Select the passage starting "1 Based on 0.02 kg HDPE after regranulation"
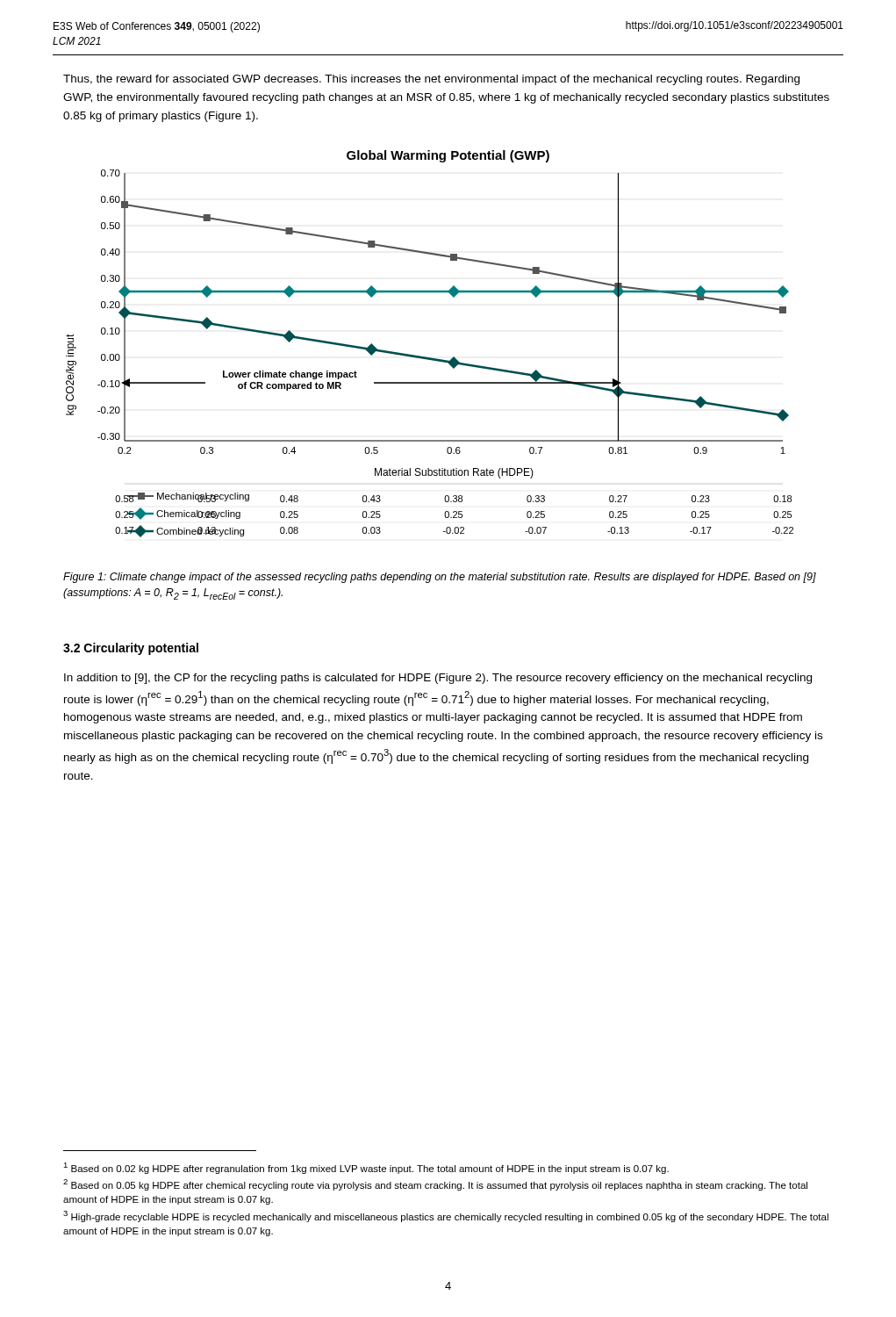 coord(446,1198)
